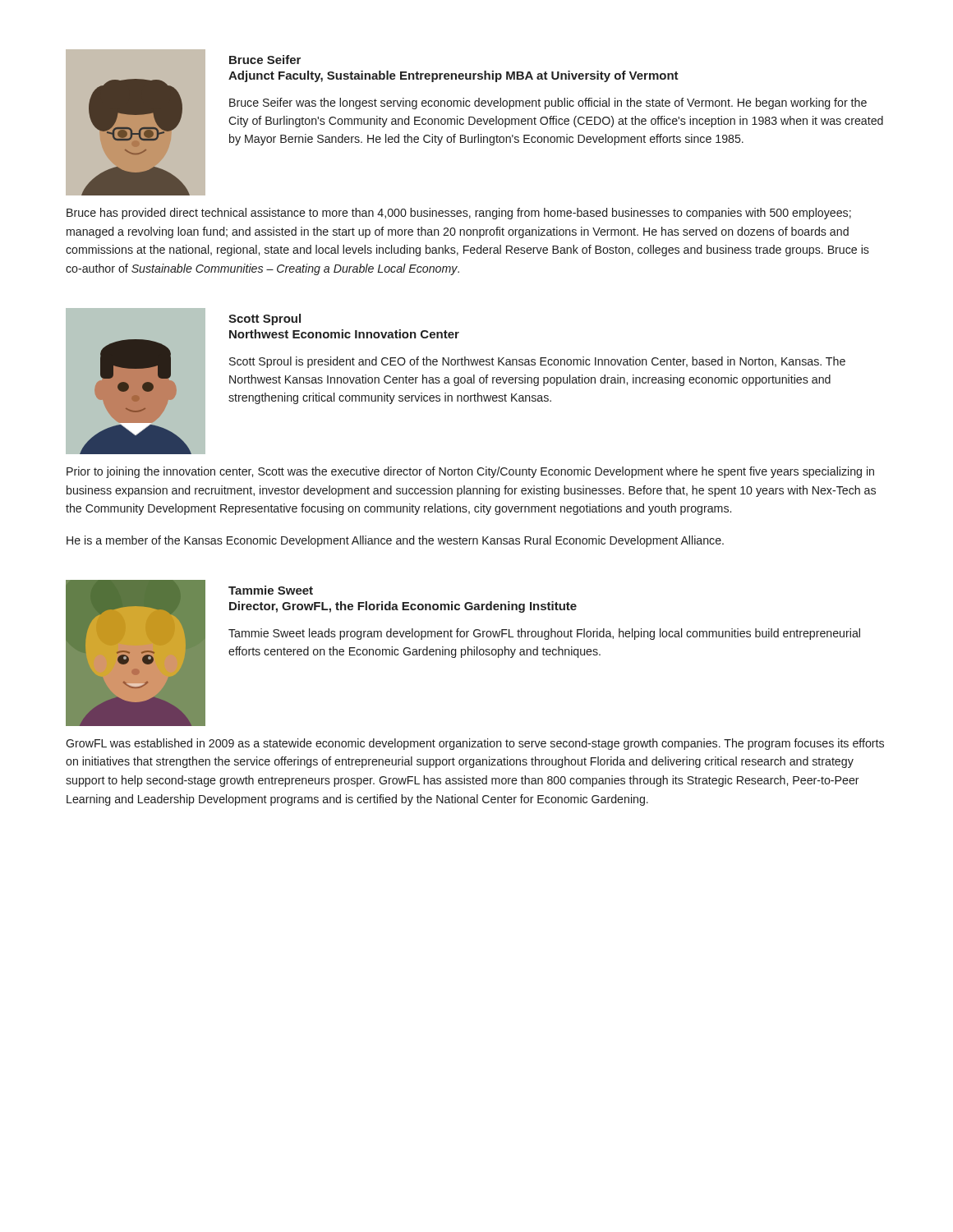Find the text block that says "He is a member of the Kansas Economic"
Image resolution: width=953 pixels, height=1232 pixels.
pyautogui.click(x=395, y=540)
